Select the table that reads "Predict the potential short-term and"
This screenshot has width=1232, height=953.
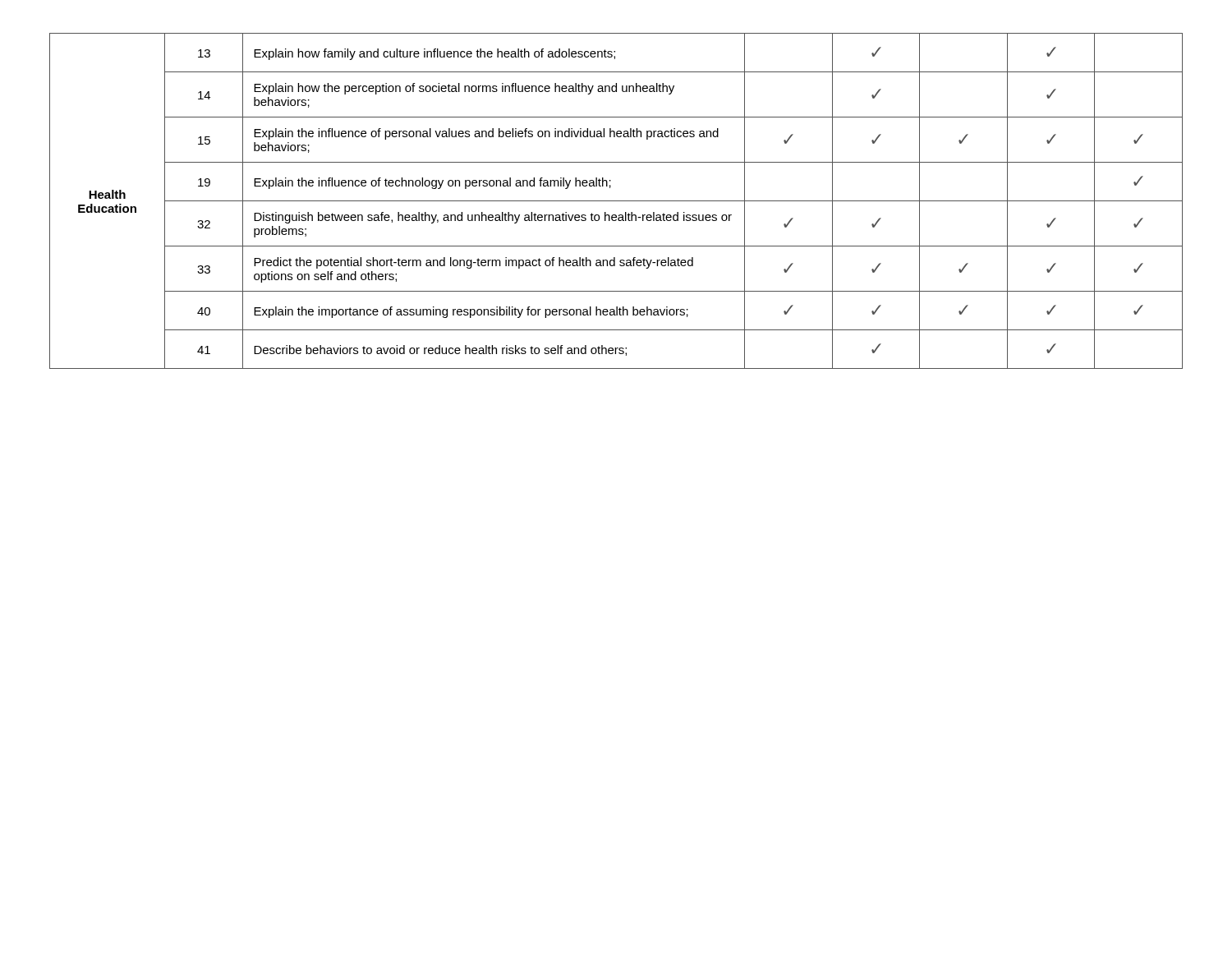point(616,201)
